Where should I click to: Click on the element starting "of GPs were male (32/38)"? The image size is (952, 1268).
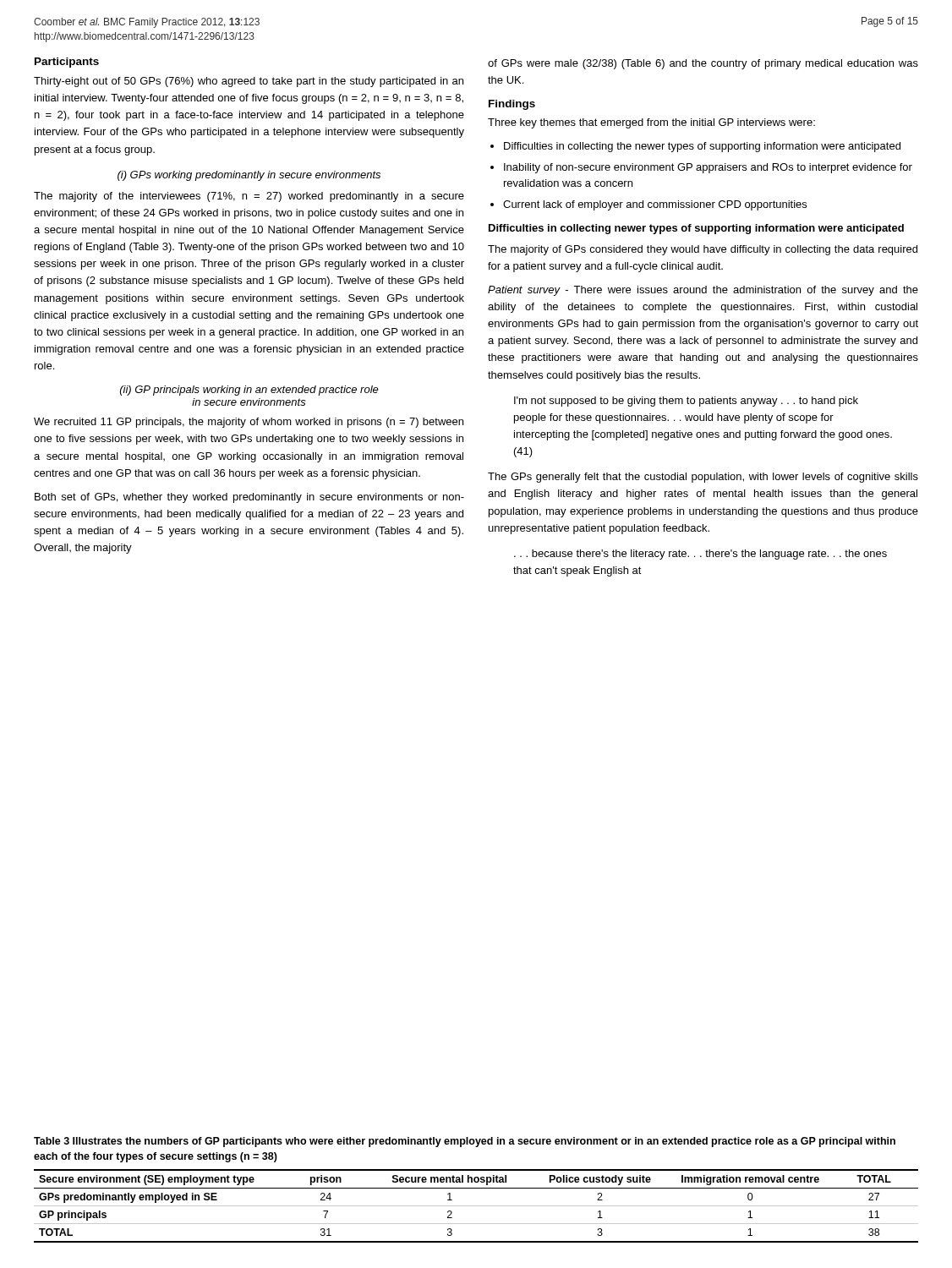pos(703,72)
